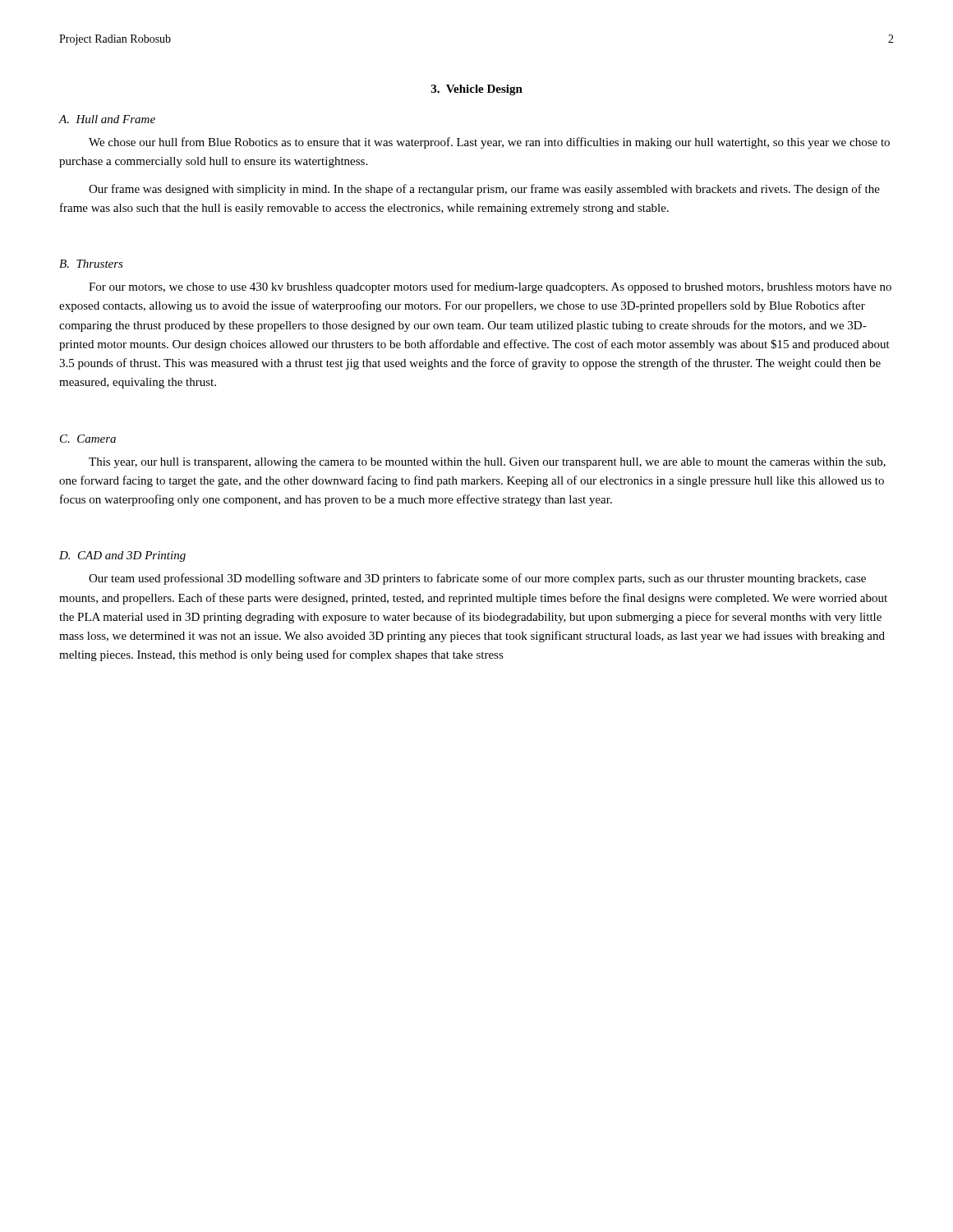953x1232 pixels.
Task: Navigate to the block starting "This year, our hull is"
Action: 476,481
